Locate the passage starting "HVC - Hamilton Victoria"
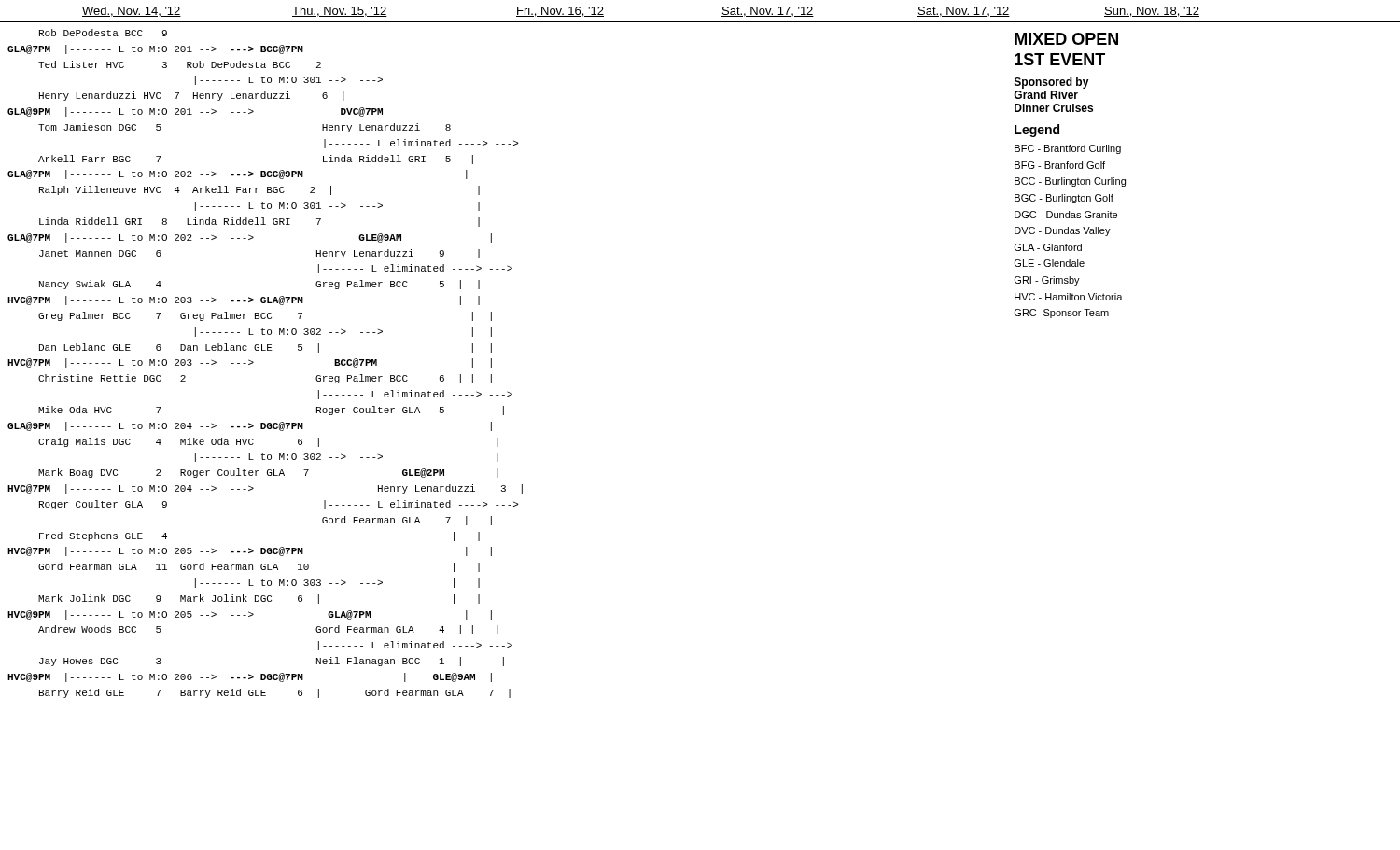This screenshot has width=1400, height=850. coord(1068,296)
